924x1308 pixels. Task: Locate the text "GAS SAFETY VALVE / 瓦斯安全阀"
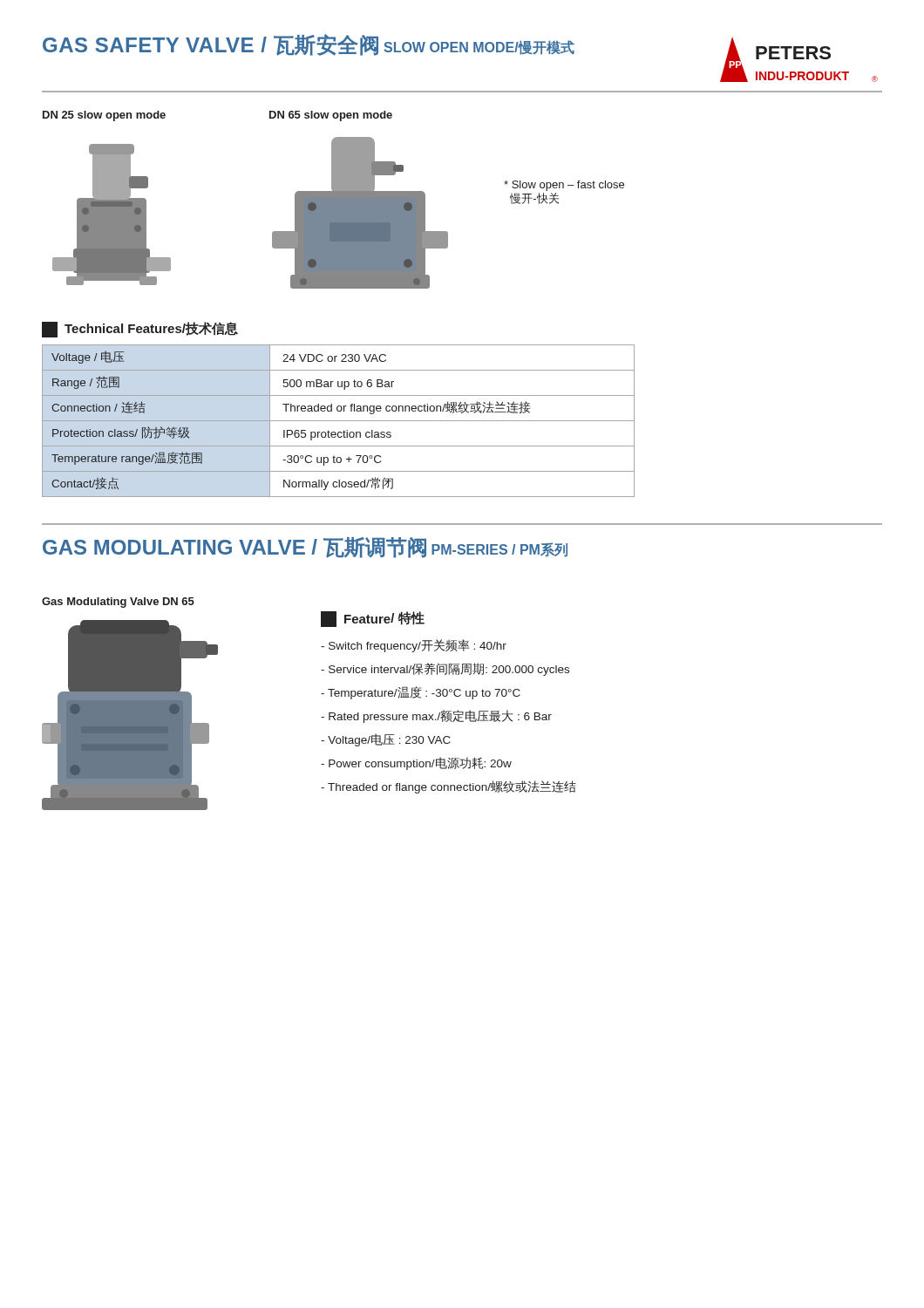pos(211,45)
